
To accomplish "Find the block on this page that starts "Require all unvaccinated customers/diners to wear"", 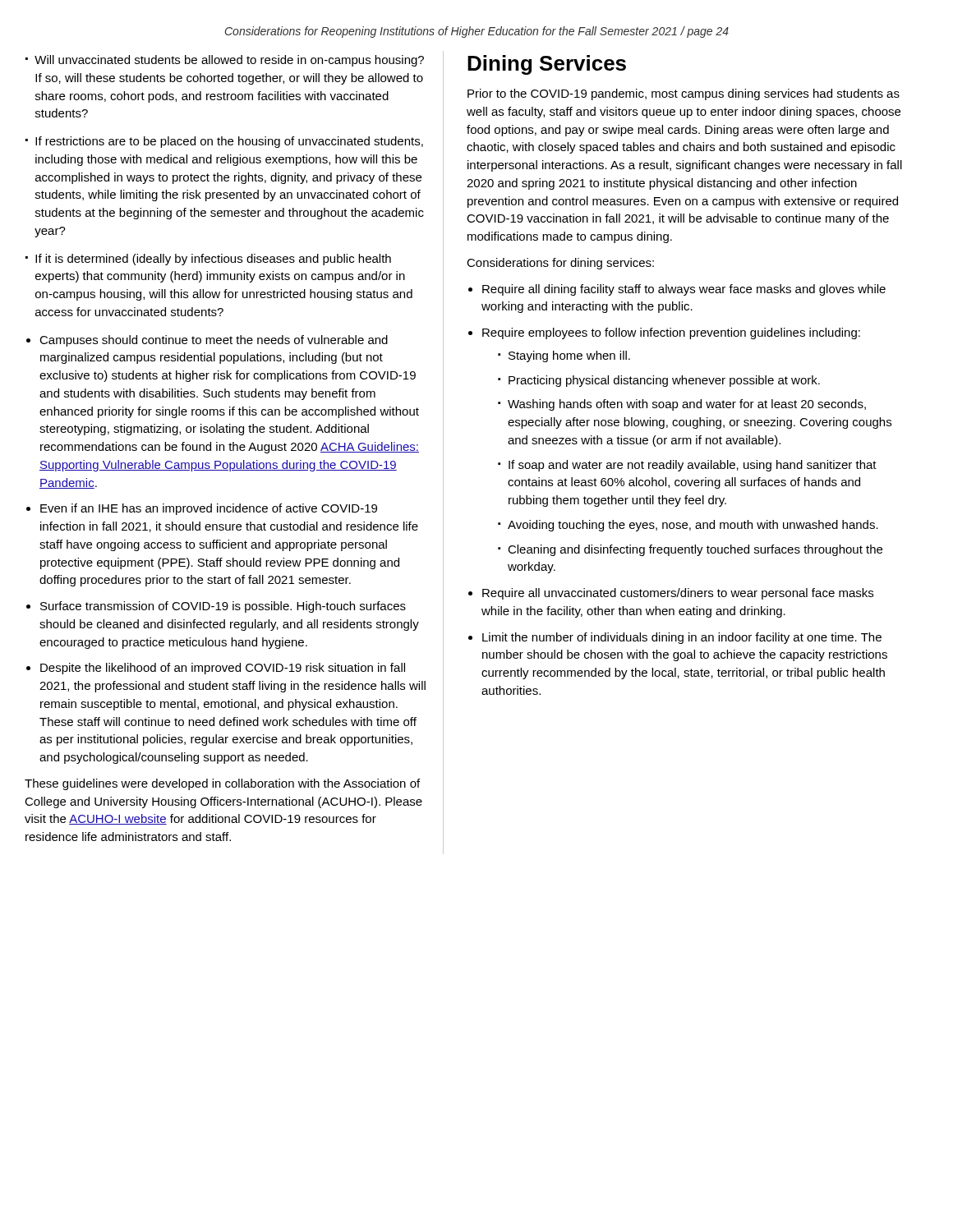I will (x=678, y=602).
